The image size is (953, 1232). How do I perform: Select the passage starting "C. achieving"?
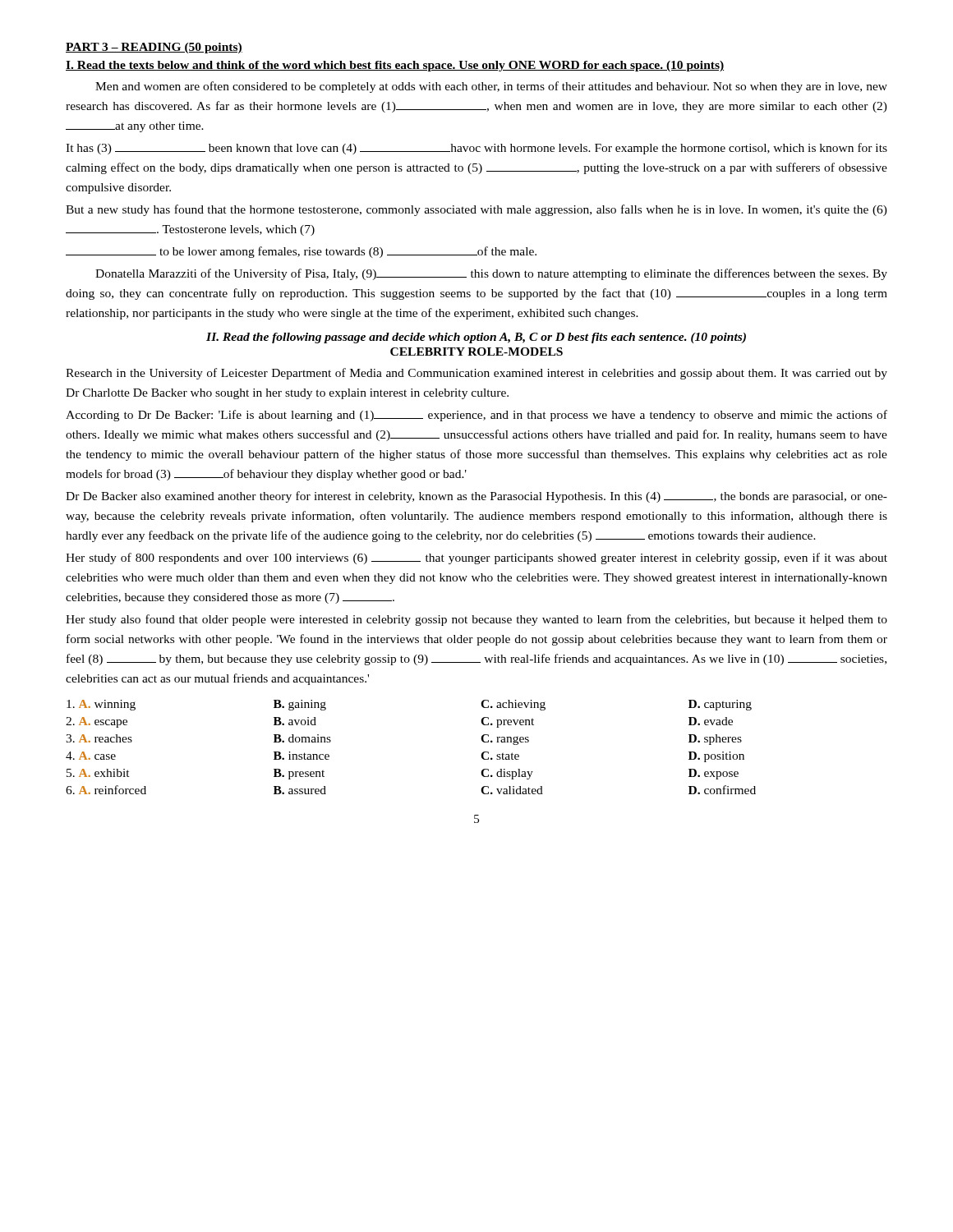[x=513, y=704]
